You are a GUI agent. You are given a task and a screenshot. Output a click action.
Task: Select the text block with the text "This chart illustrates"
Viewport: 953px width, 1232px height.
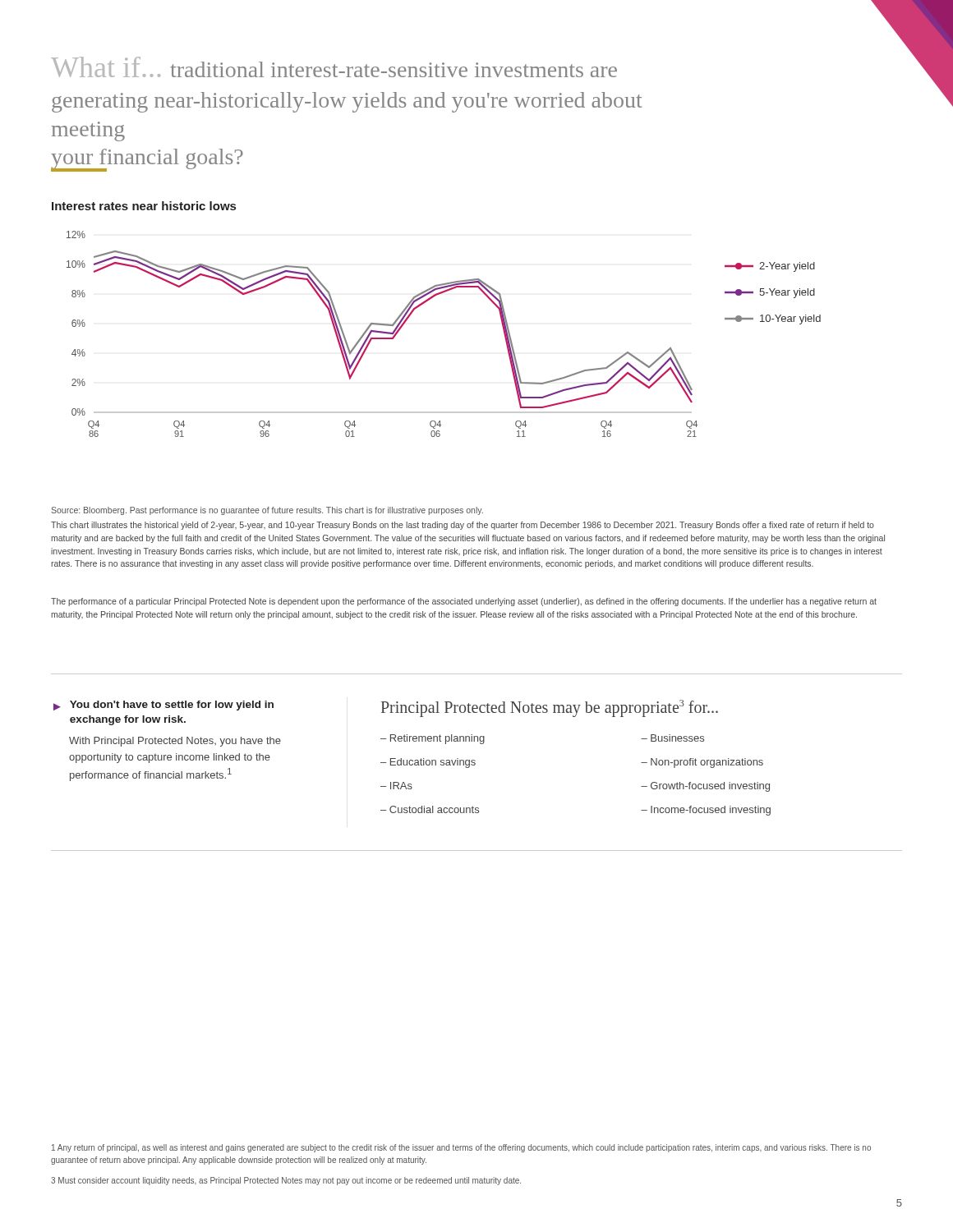[x=468, y=544]
